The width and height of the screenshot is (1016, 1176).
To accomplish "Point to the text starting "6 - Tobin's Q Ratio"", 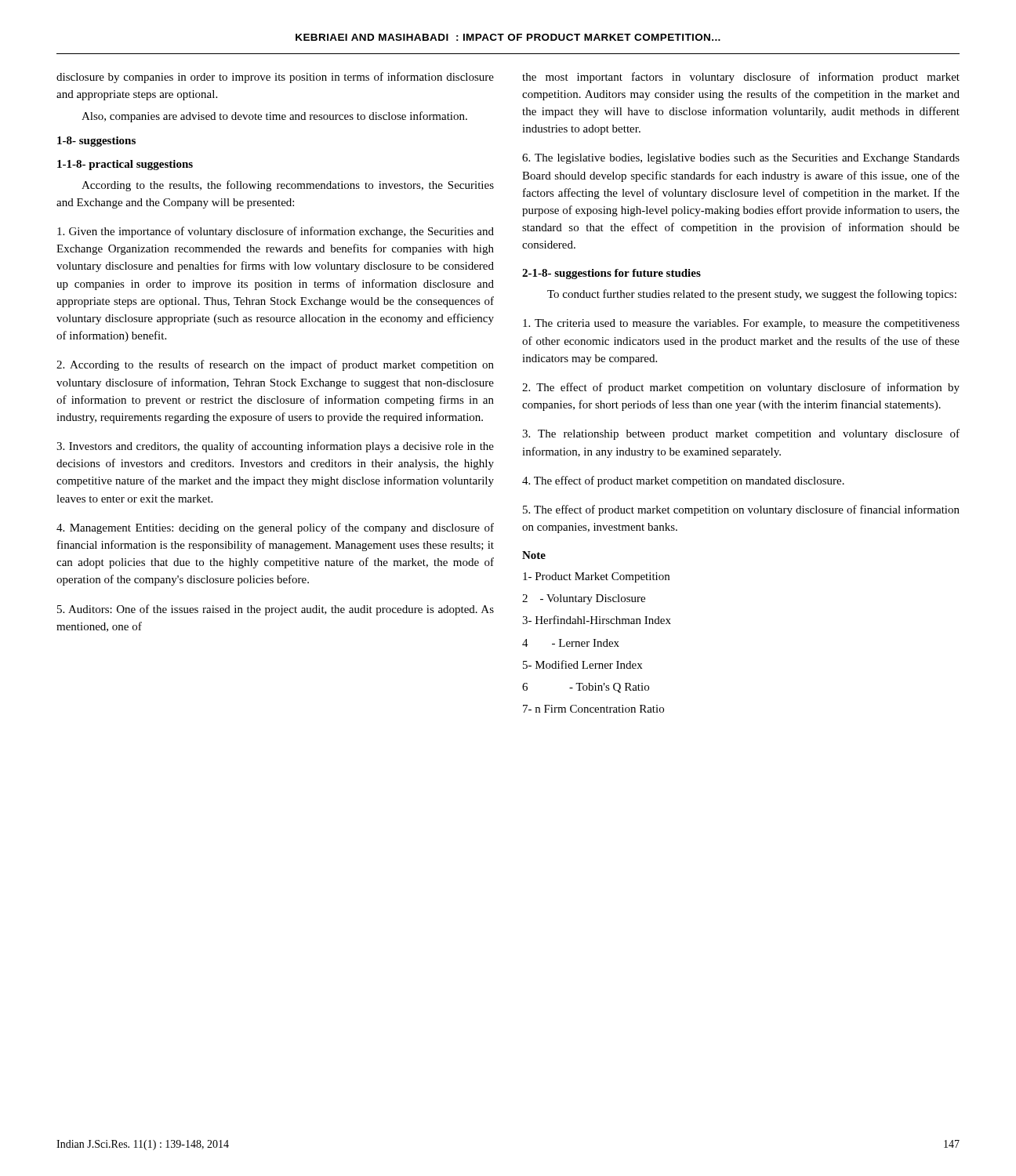I will click(586, 687).
